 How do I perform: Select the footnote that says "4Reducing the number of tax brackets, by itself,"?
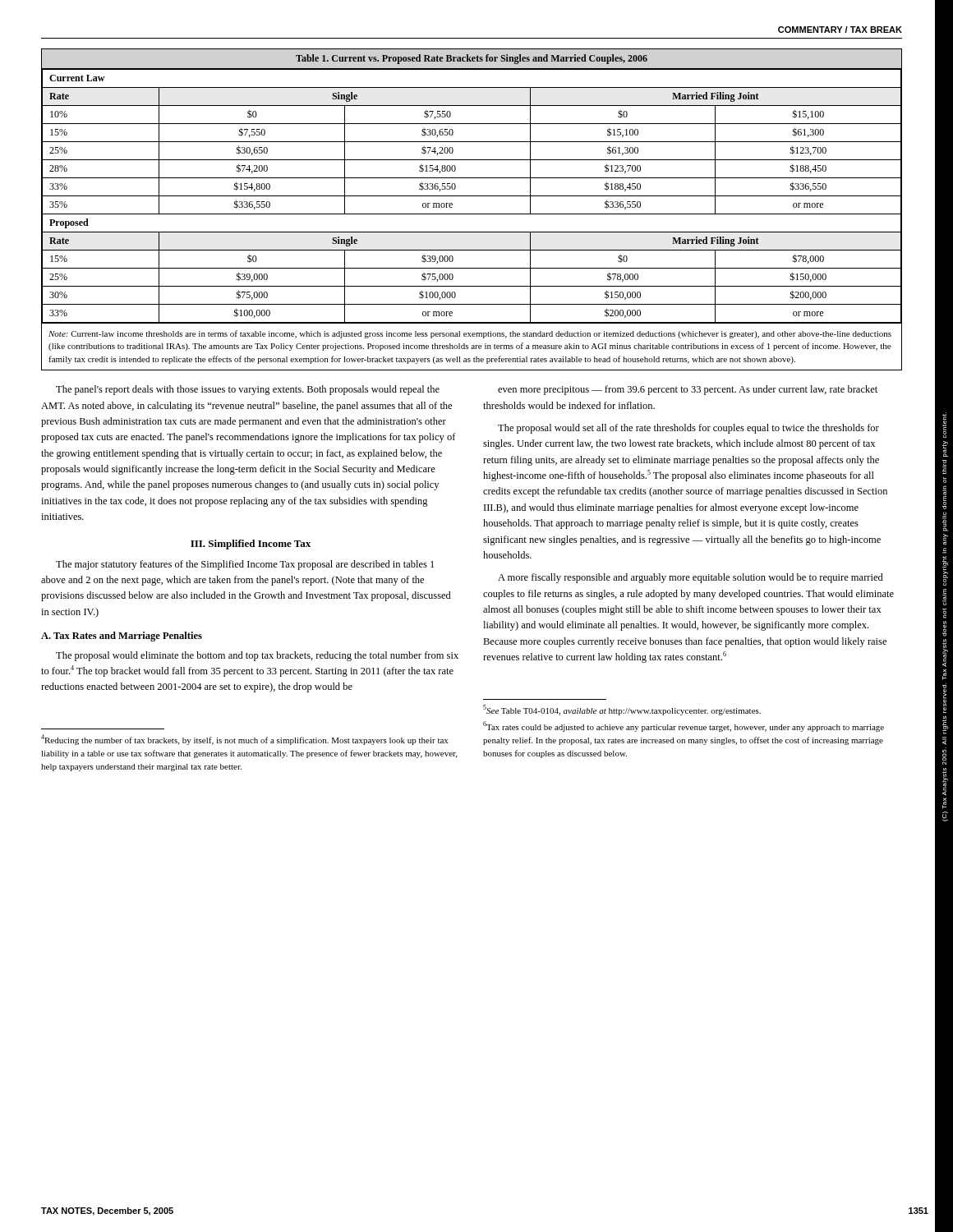click(249, 752)
